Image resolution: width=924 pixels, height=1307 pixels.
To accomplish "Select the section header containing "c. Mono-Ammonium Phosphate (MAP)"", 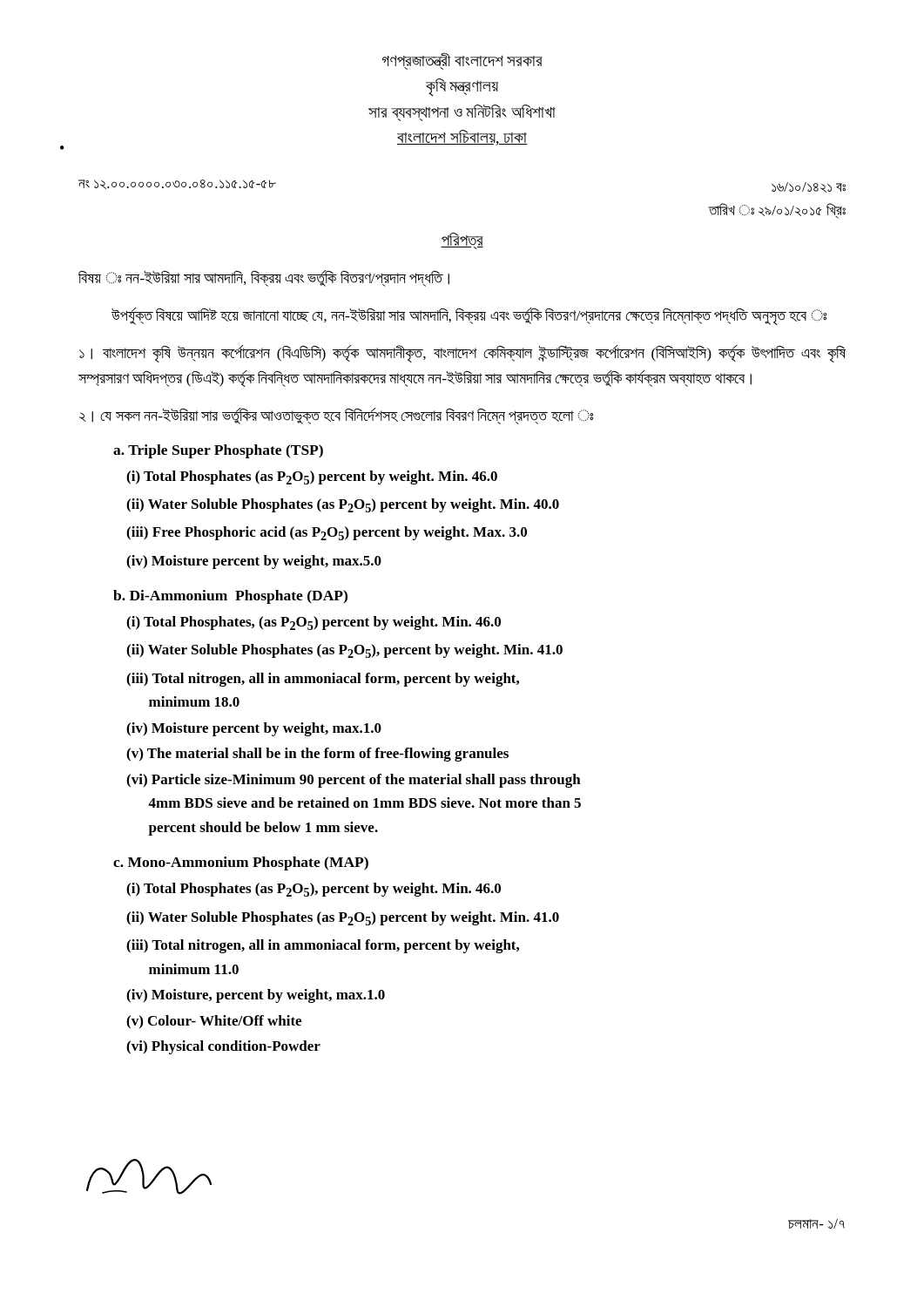I will (x=241, y=862).
